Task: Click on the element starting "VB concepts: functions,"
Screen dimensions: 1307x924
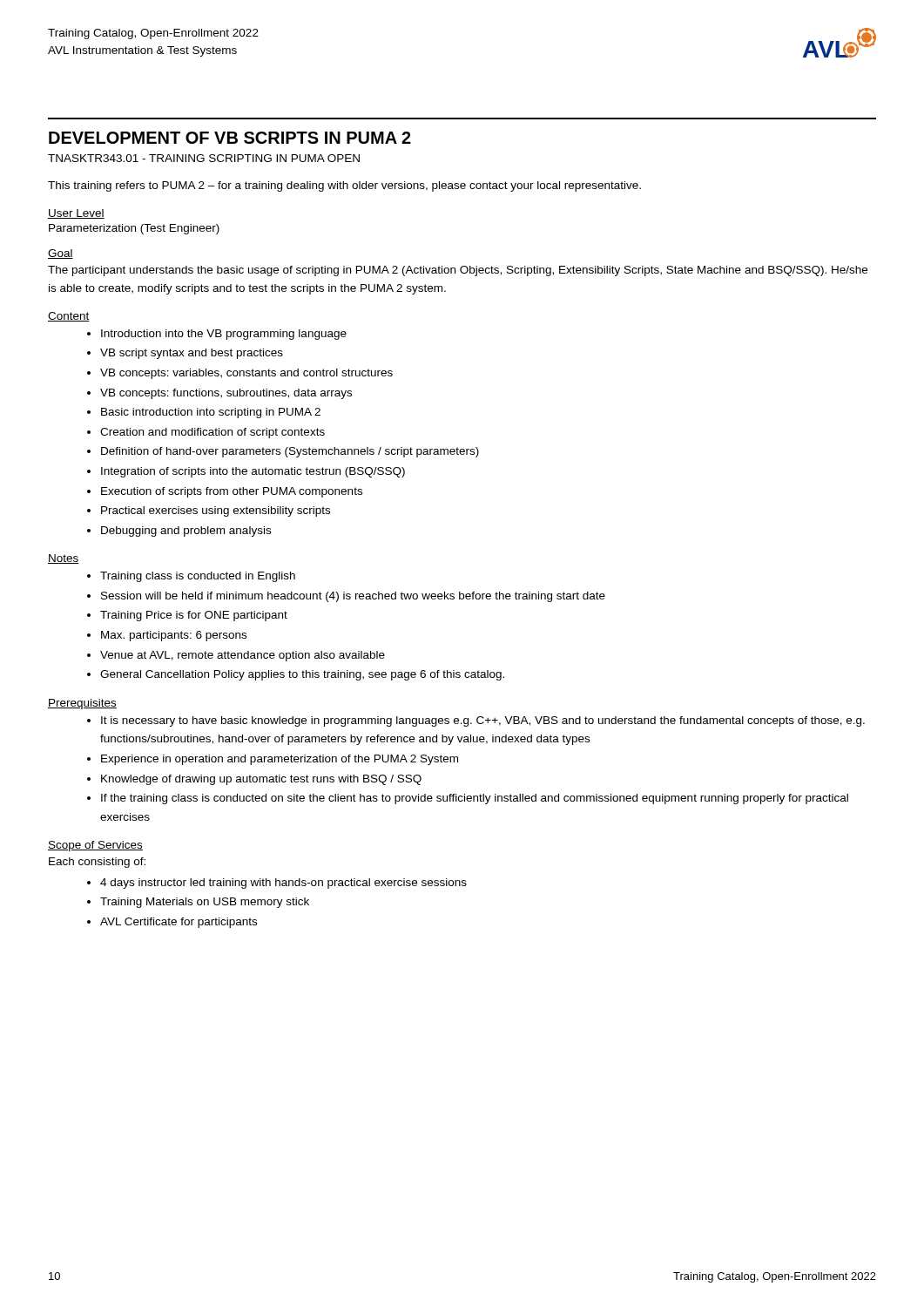Action: pos(226,392)
